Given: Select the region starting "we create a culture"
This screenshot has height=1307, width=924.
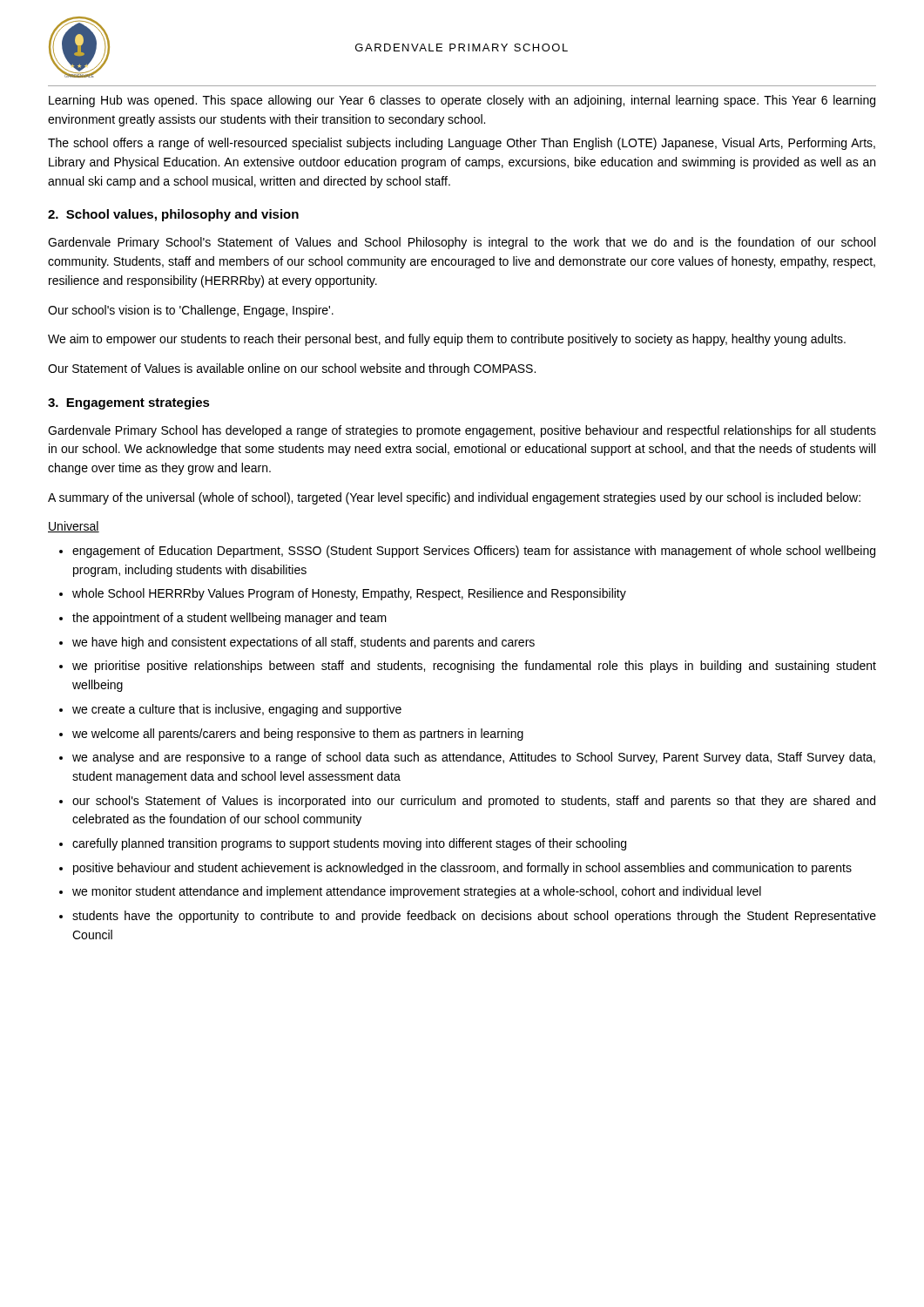Looking at the screenshot, I should pyautogui.click(x=237, y=709).
